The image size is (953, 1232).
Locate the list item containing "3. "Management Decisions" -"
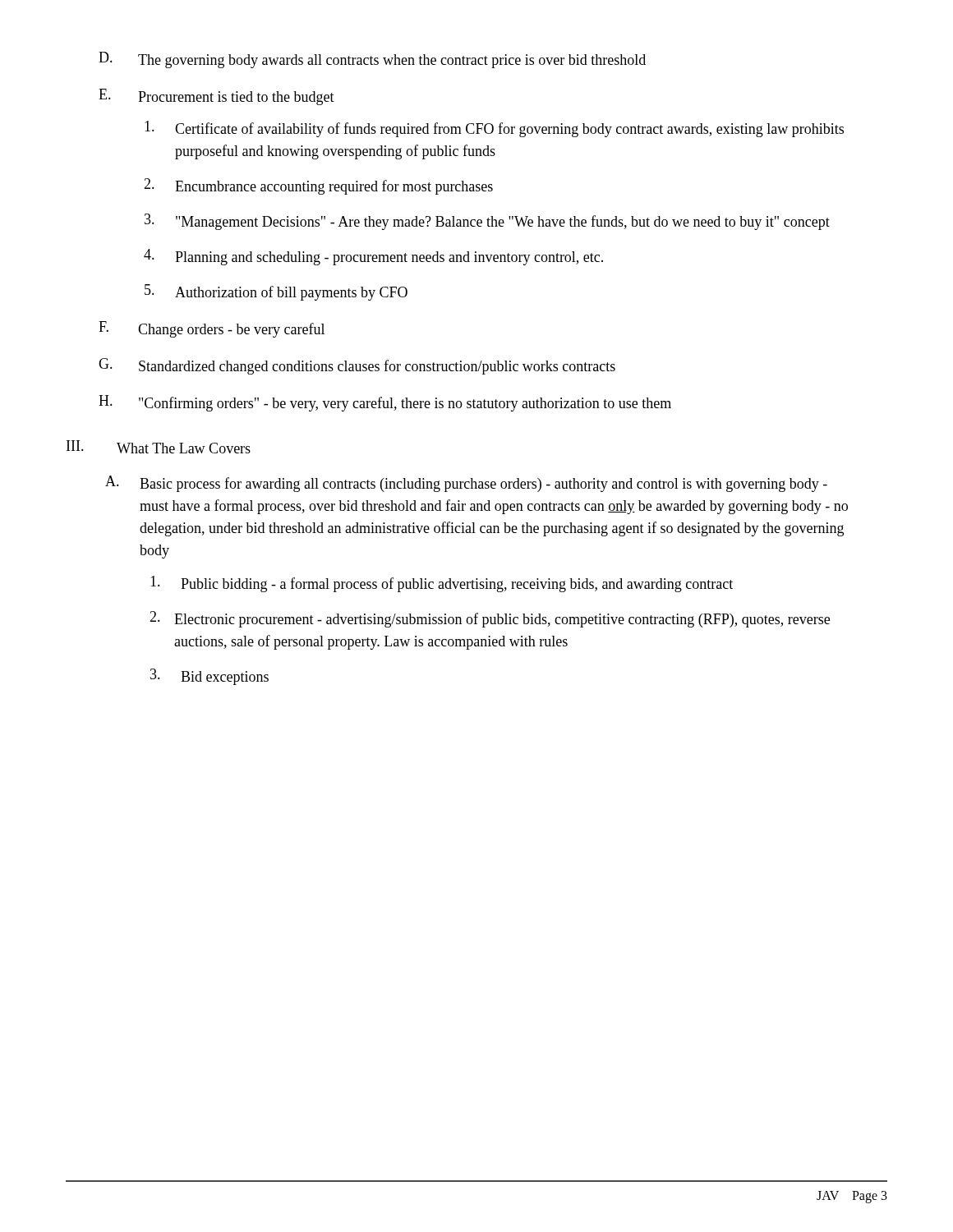coord(499,222)
